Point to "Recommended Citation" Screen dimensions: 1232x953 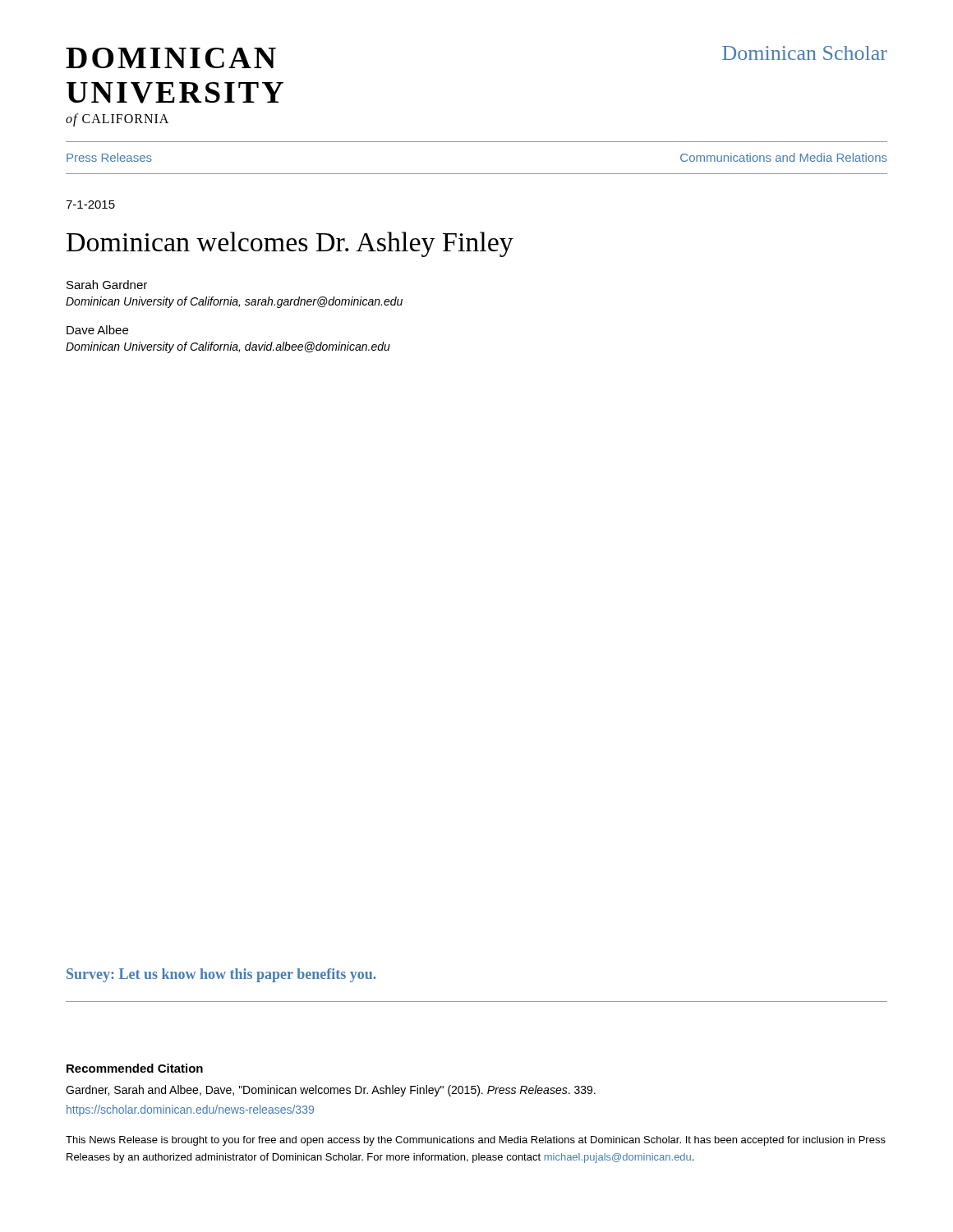135,1068
